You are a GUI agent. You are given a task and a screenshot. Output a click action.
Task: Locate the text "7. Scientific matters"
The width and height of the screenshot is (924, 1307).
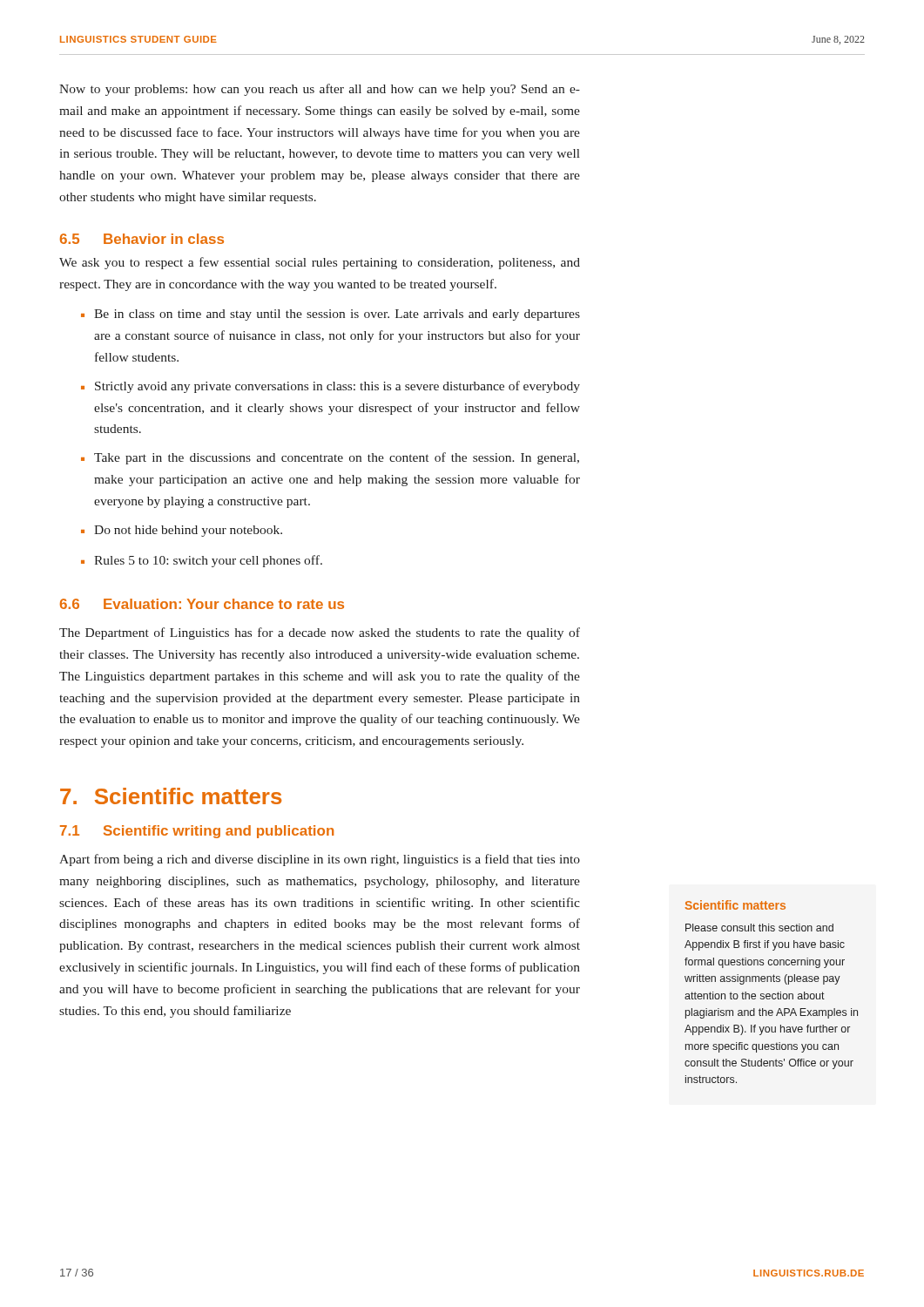[x=171, y=796]
